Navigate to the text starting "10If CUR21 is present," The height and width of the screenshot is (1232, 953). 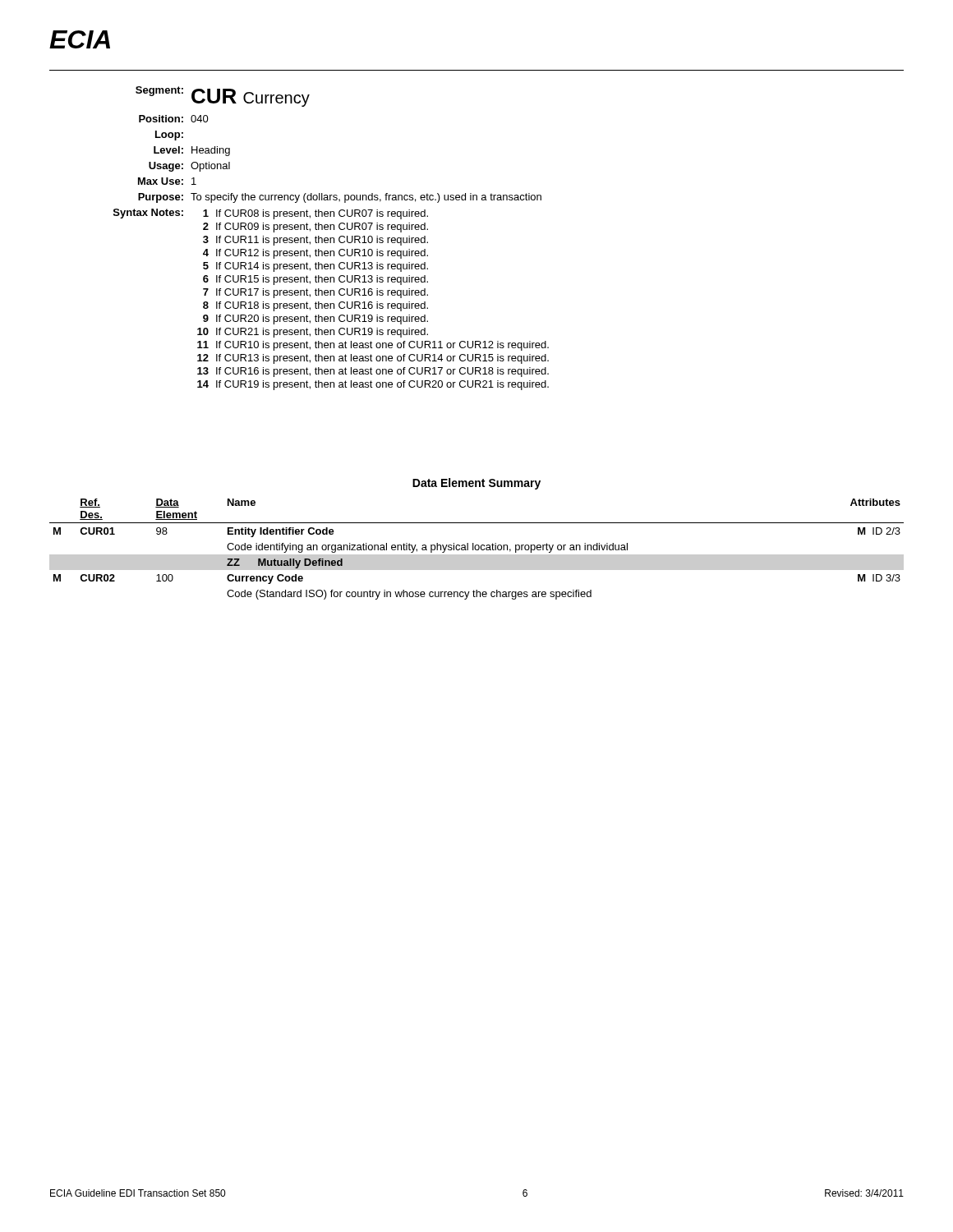[310, 331]
